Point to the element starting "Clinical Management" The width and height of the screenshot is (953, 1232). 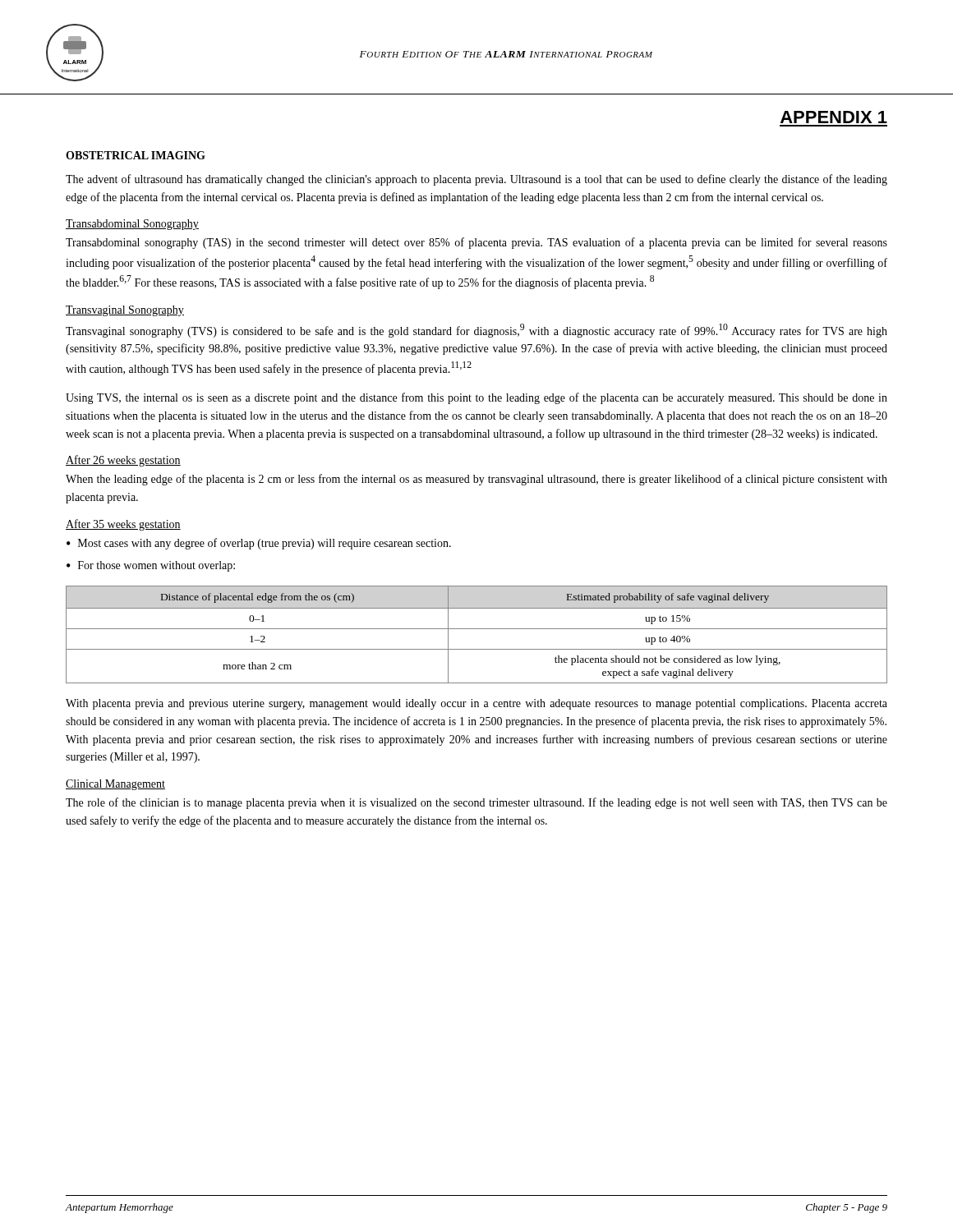115,784
